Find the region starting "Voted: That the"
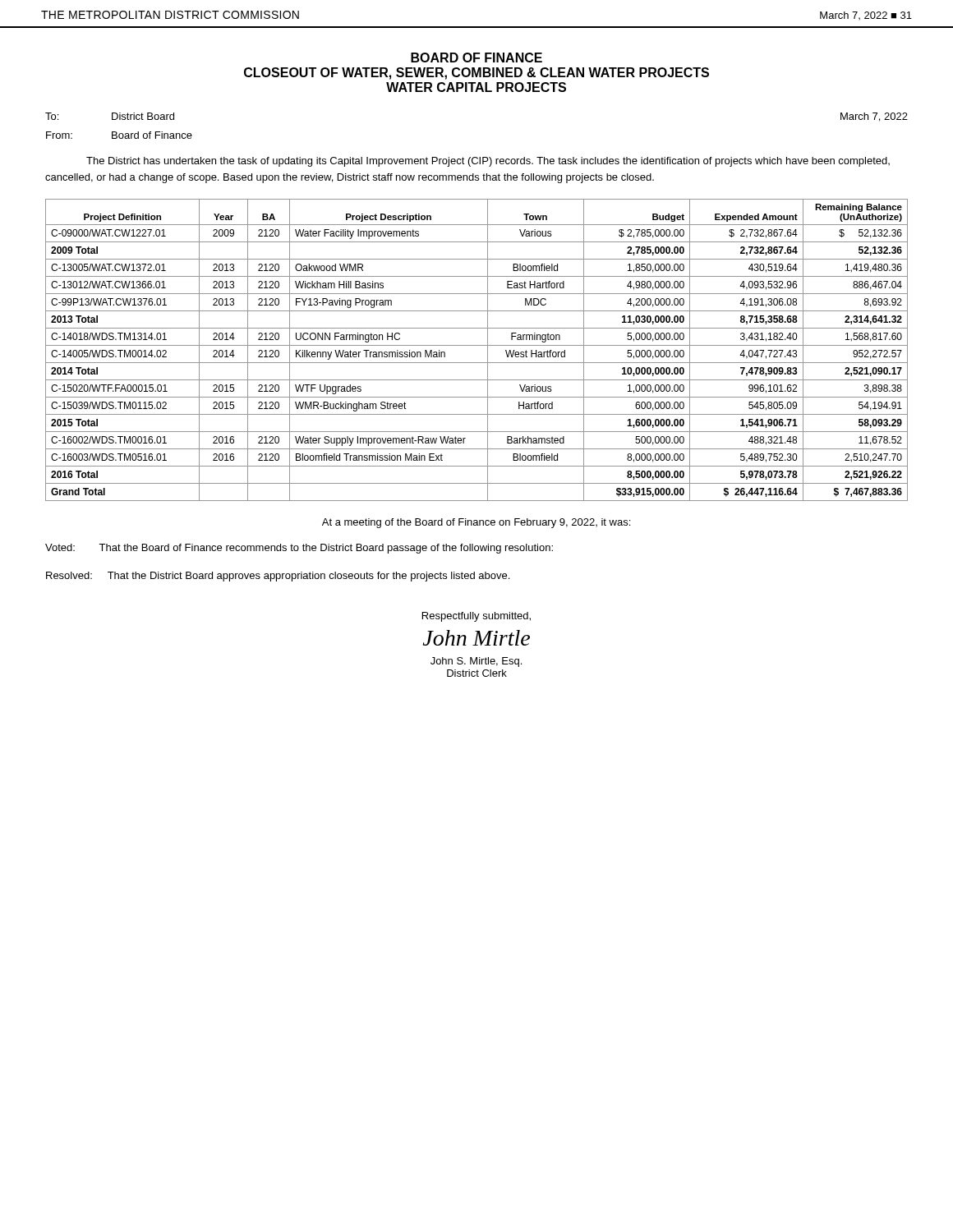This screenshot has height=1232, width=953. [299, 548]
